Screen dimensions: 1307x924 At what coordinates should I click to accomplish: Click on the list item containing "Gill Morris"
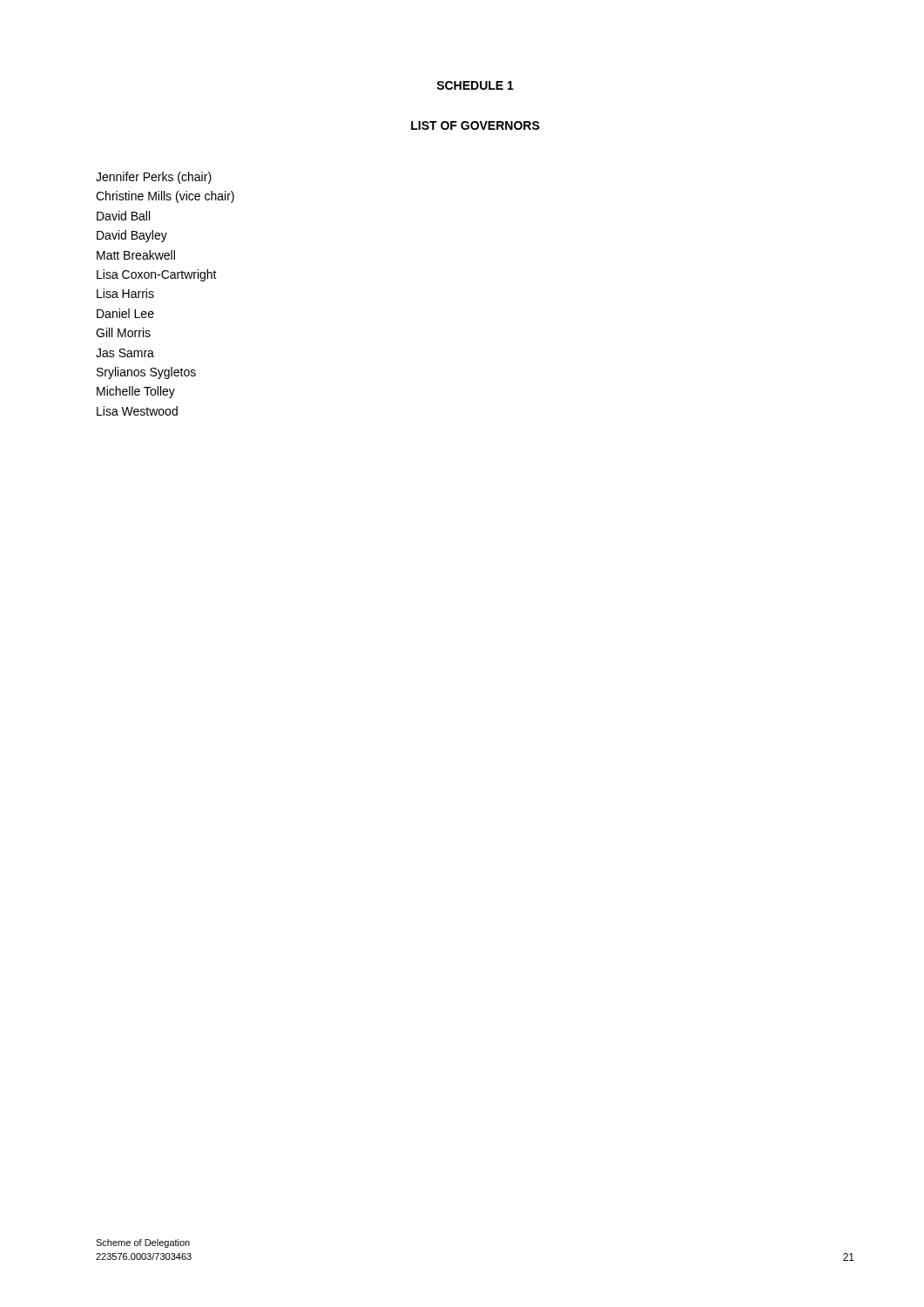pos(123,333)
